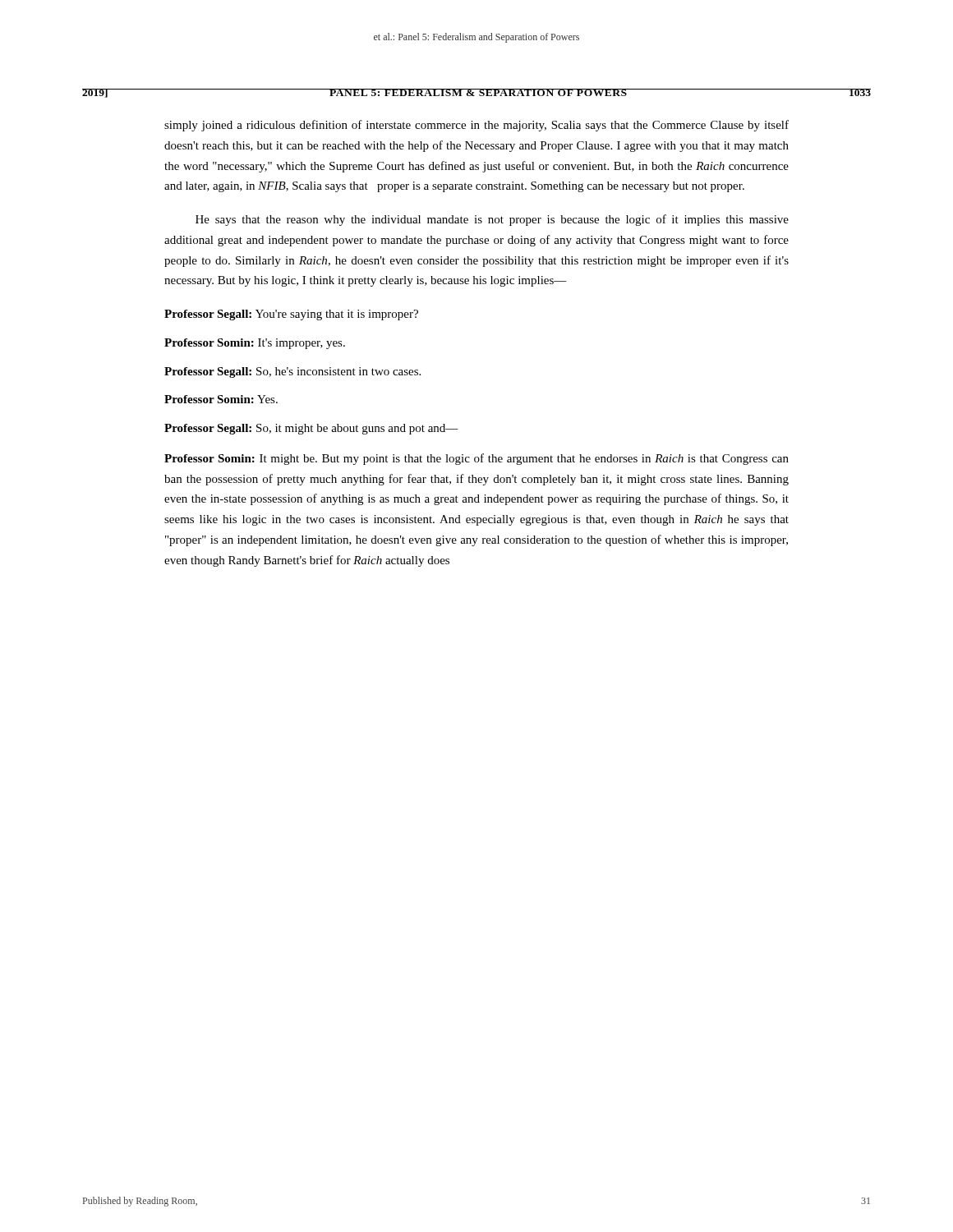
Task: Select the passage starting "Professor Somin: It's improper,"
Action: (x=255, y=342)
